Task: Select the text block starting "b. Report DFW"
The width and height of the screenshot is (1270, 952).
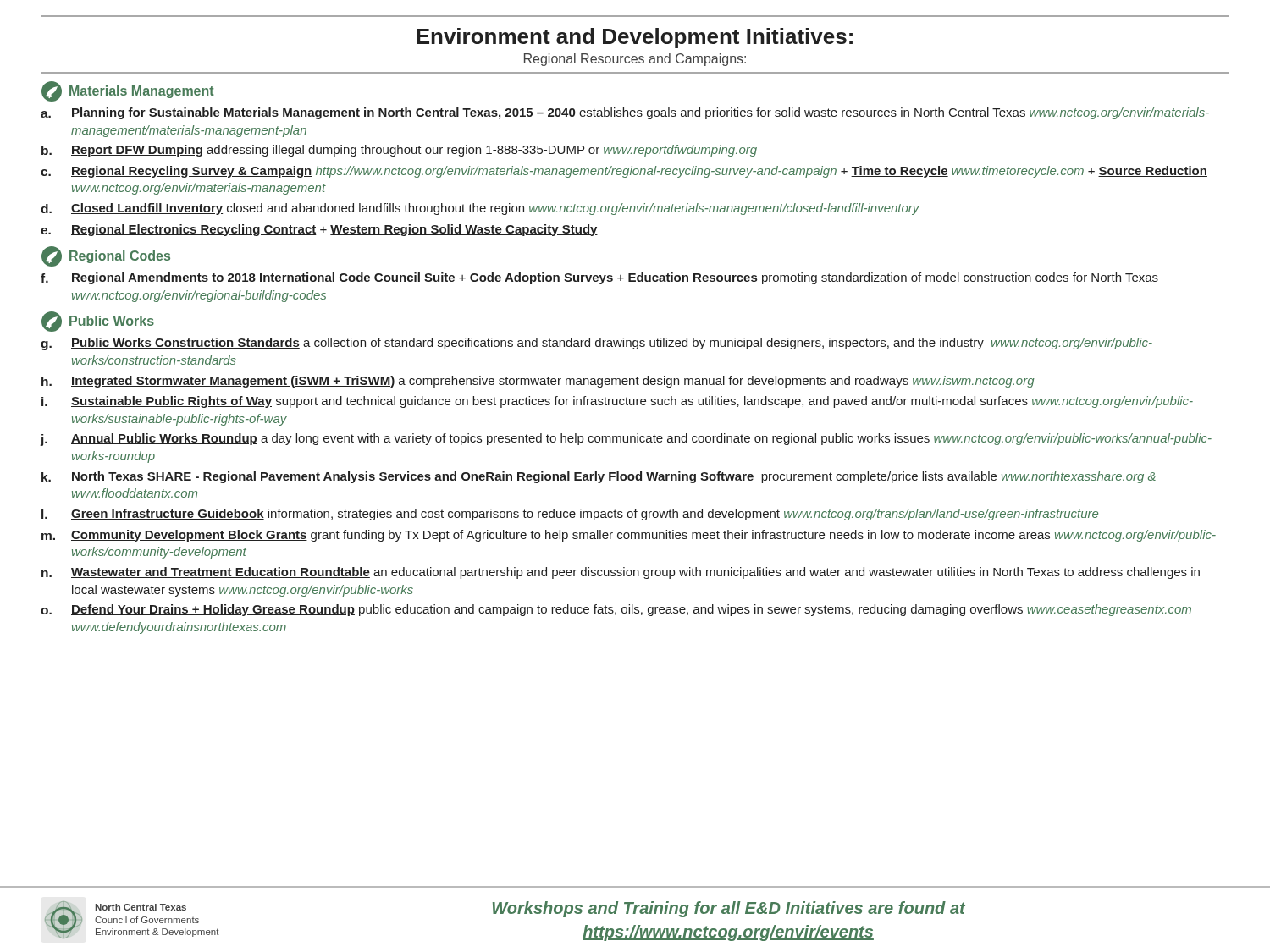Action: (x=635, y=151)
